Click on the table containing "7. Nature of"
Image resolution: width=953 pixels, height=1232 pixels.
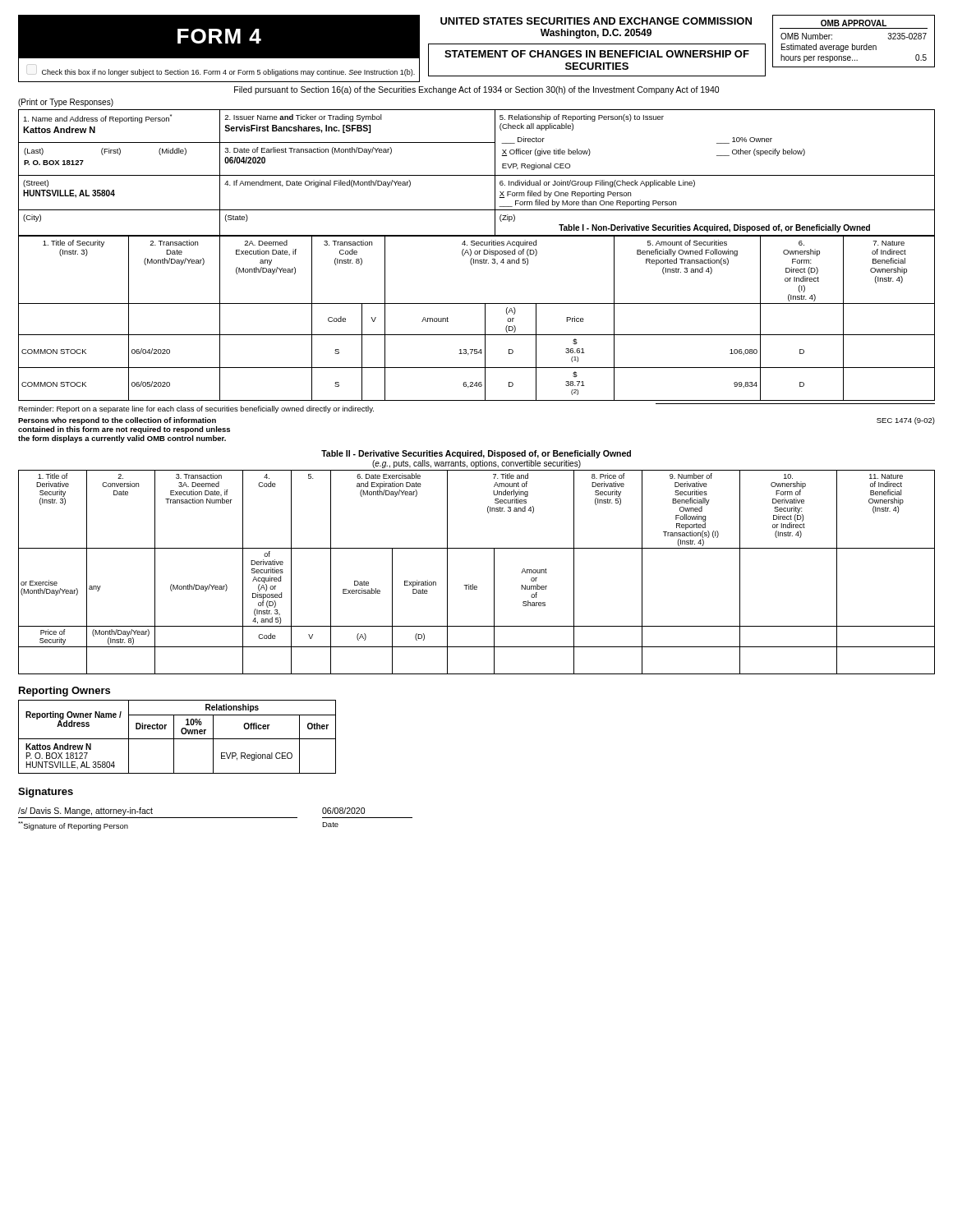coord(476,318)
